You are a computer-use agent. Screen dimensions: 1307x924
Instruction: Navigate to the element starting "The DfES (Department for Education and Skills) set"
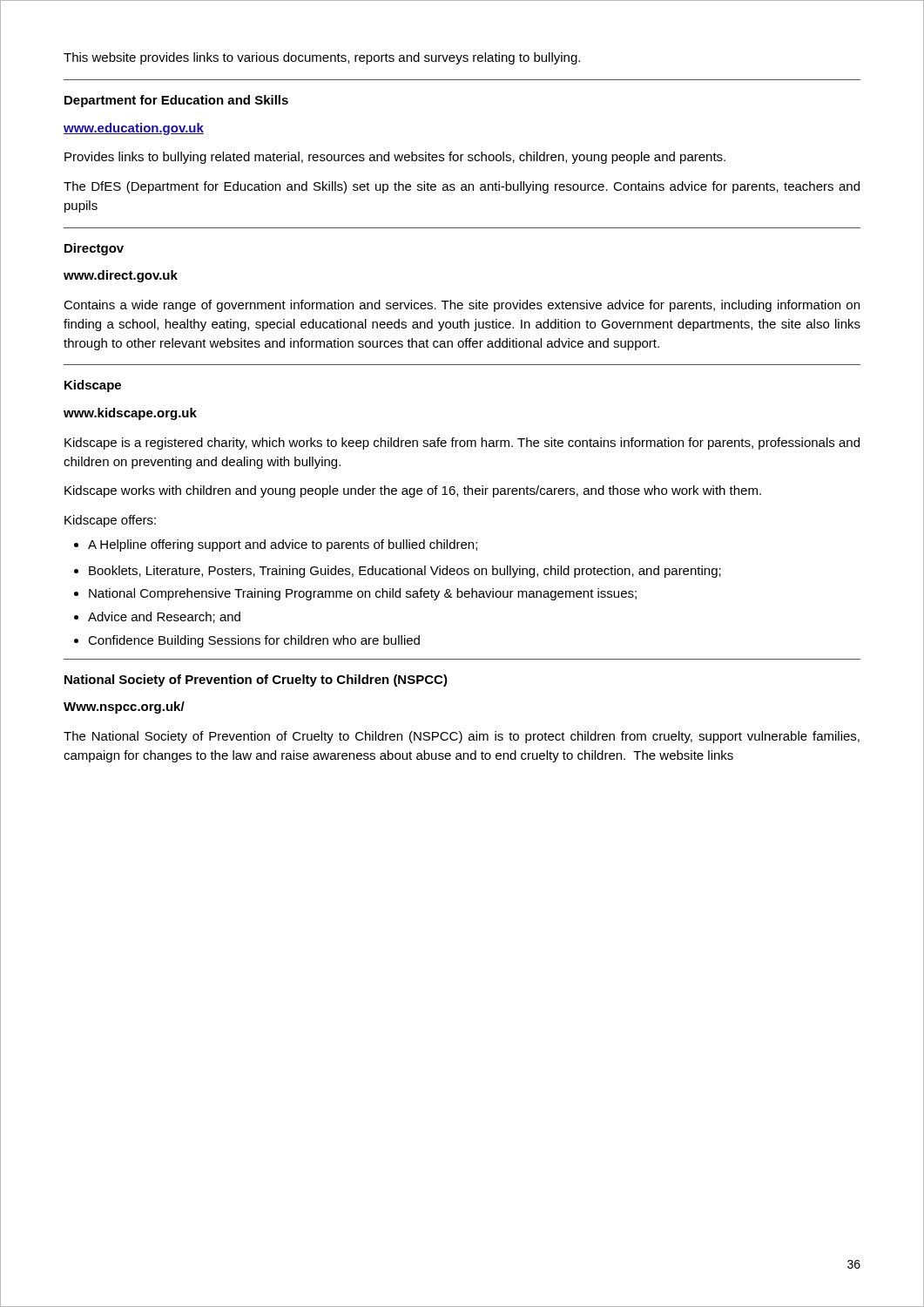462,196
